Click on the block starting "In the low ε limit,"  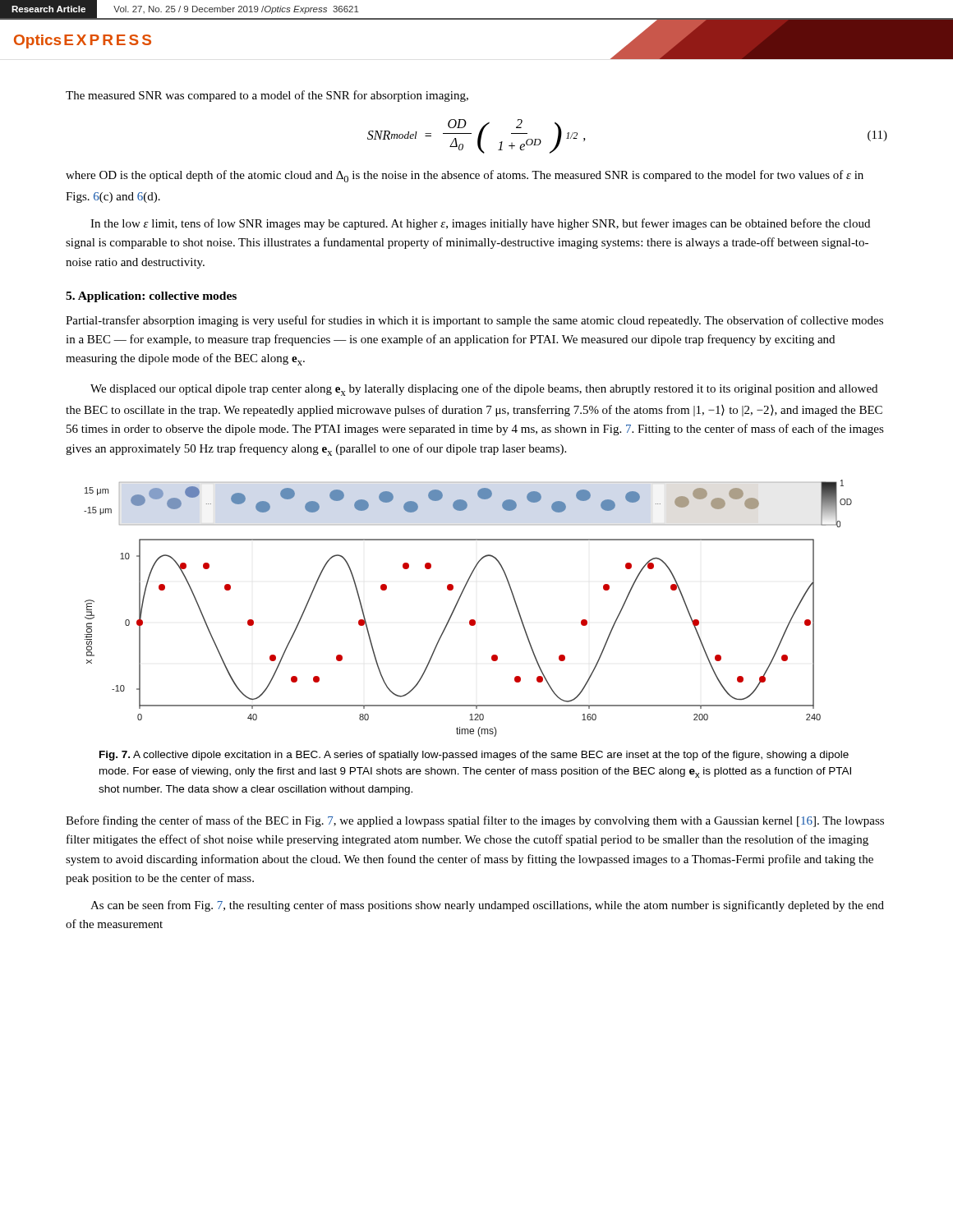coord(468,243)
